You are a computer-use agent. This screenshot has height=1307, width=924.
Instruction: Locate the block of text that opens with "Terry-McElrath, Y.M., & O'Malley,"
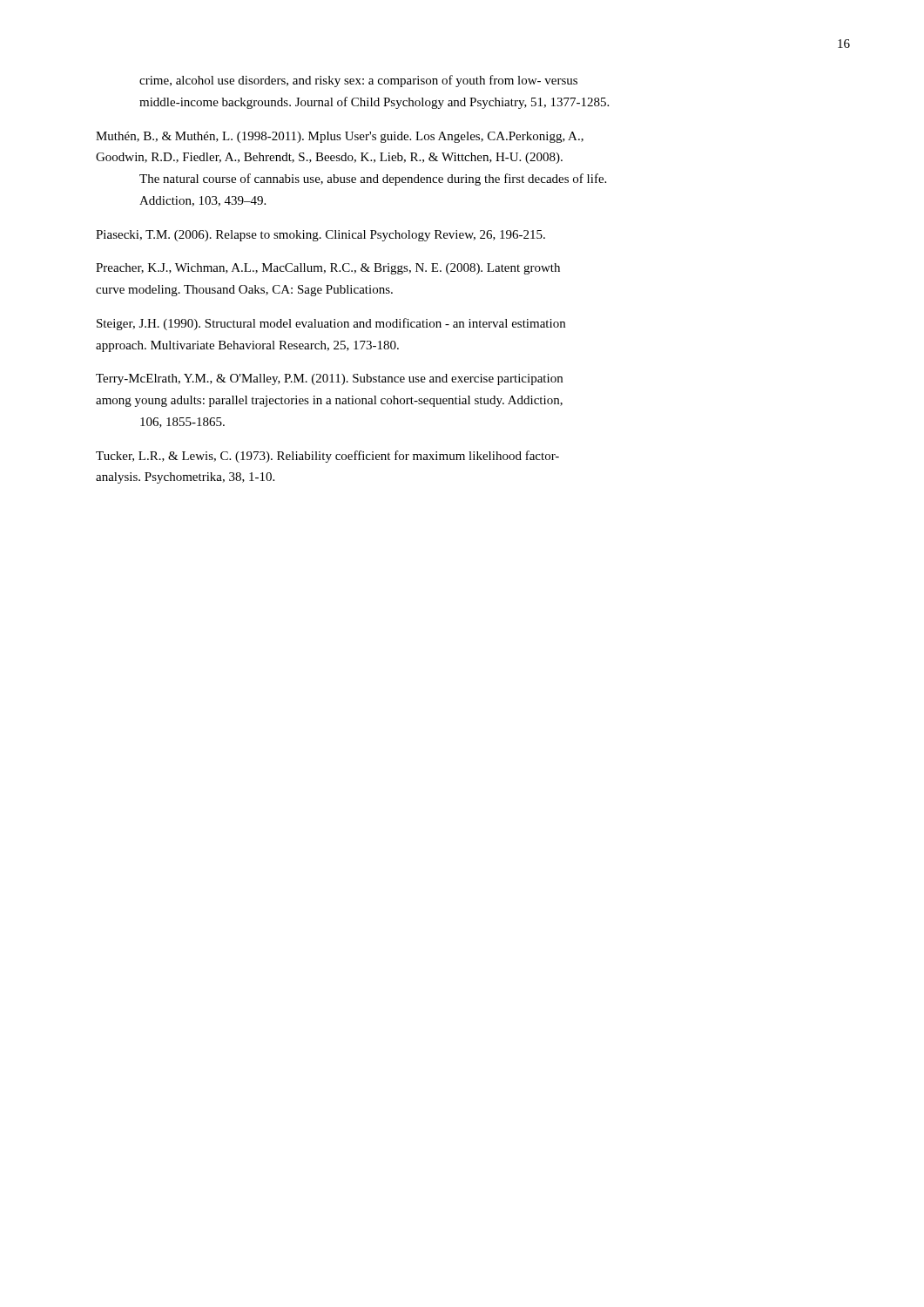(329, 402)
